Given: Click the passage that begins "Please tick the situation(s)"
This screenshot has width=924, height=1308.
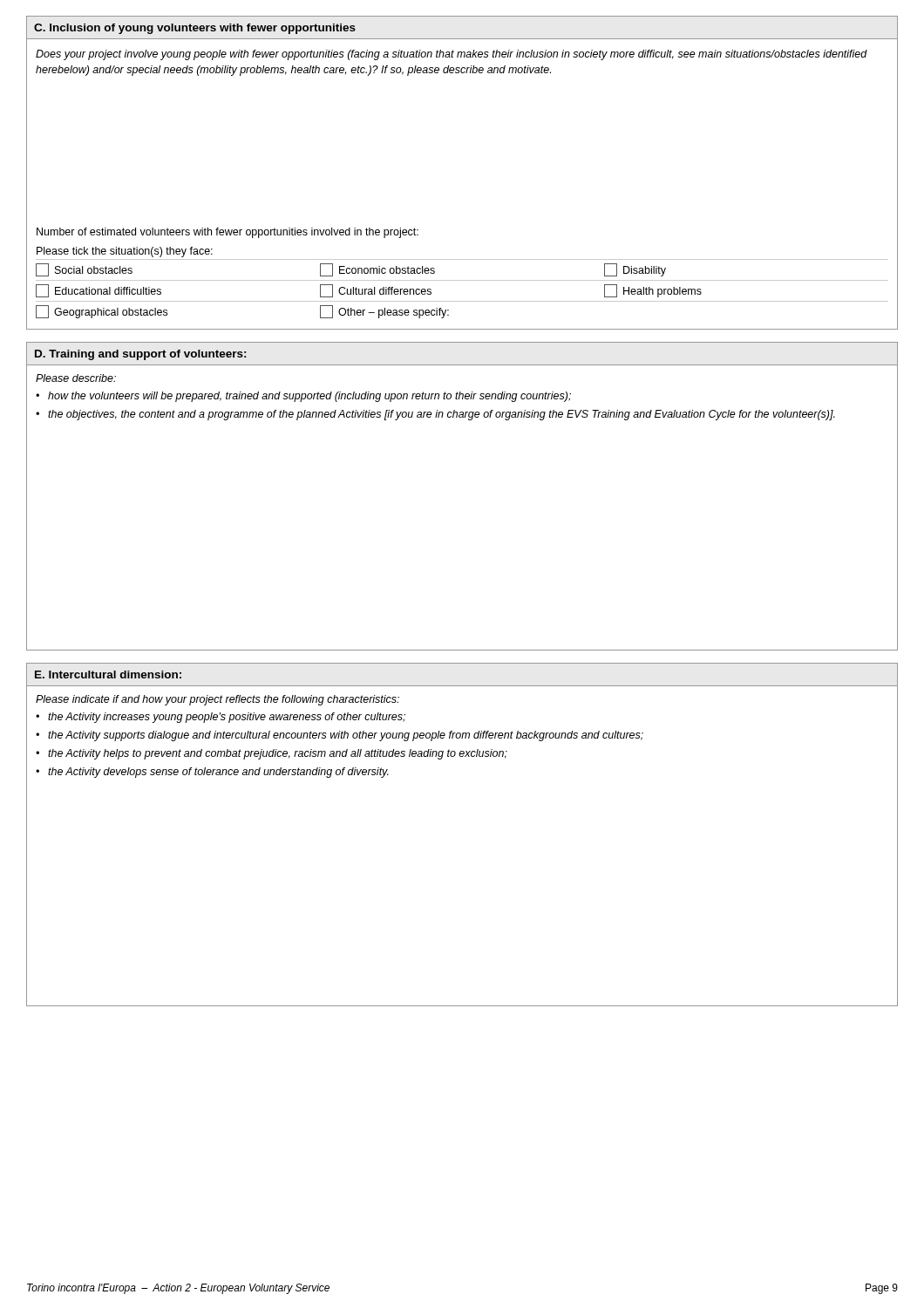Looking at the screenshot, I should [x=124, y=251].
